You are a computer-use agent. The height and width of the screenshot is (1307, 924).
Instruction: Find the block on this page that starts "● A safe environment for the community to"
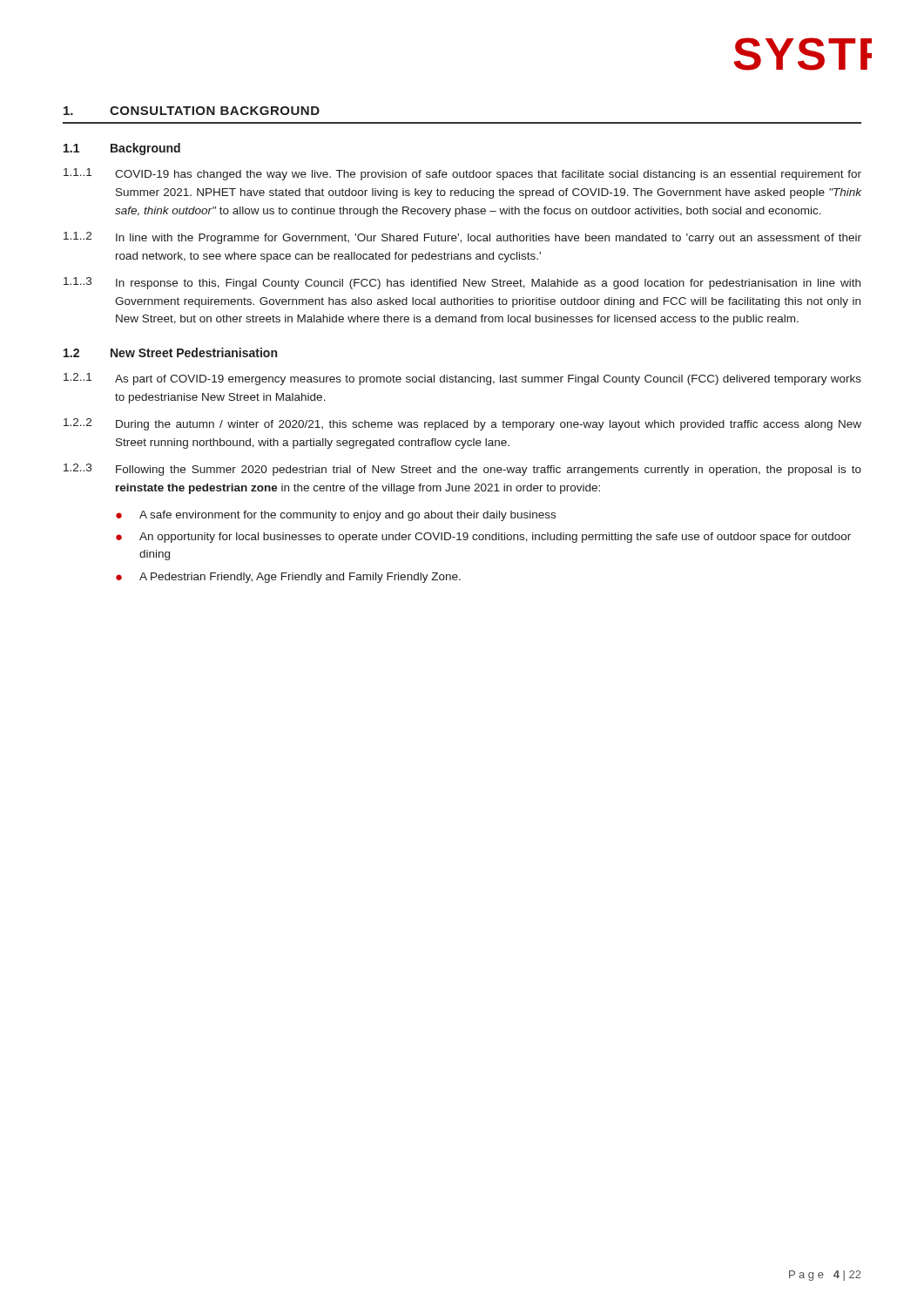[488, 515]
